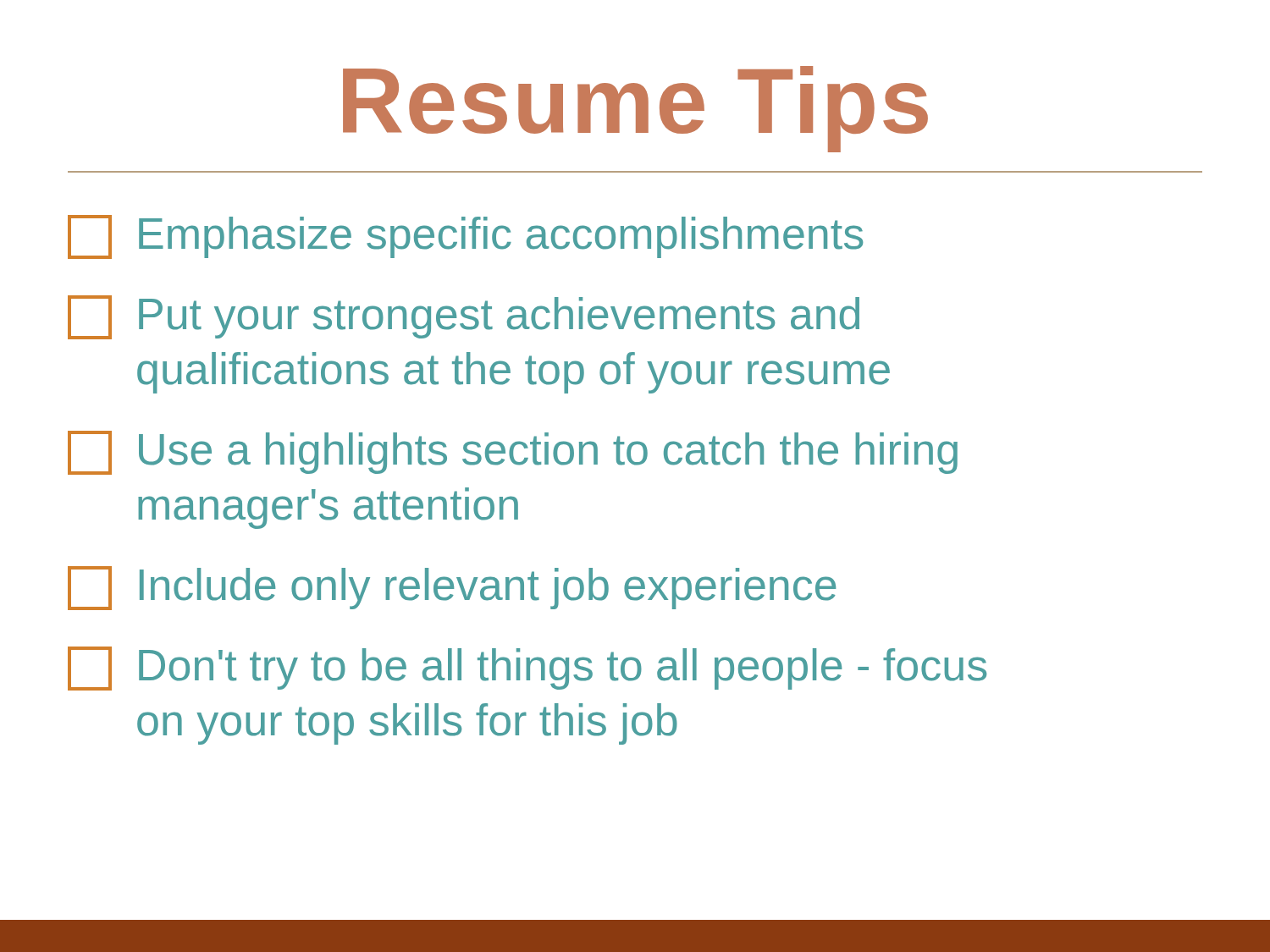The width and height of the screenshot is (1270, 952).
Task: Select the text block starting "Emphasize specific accomplishments"
Action: click(x=466, y=234)
